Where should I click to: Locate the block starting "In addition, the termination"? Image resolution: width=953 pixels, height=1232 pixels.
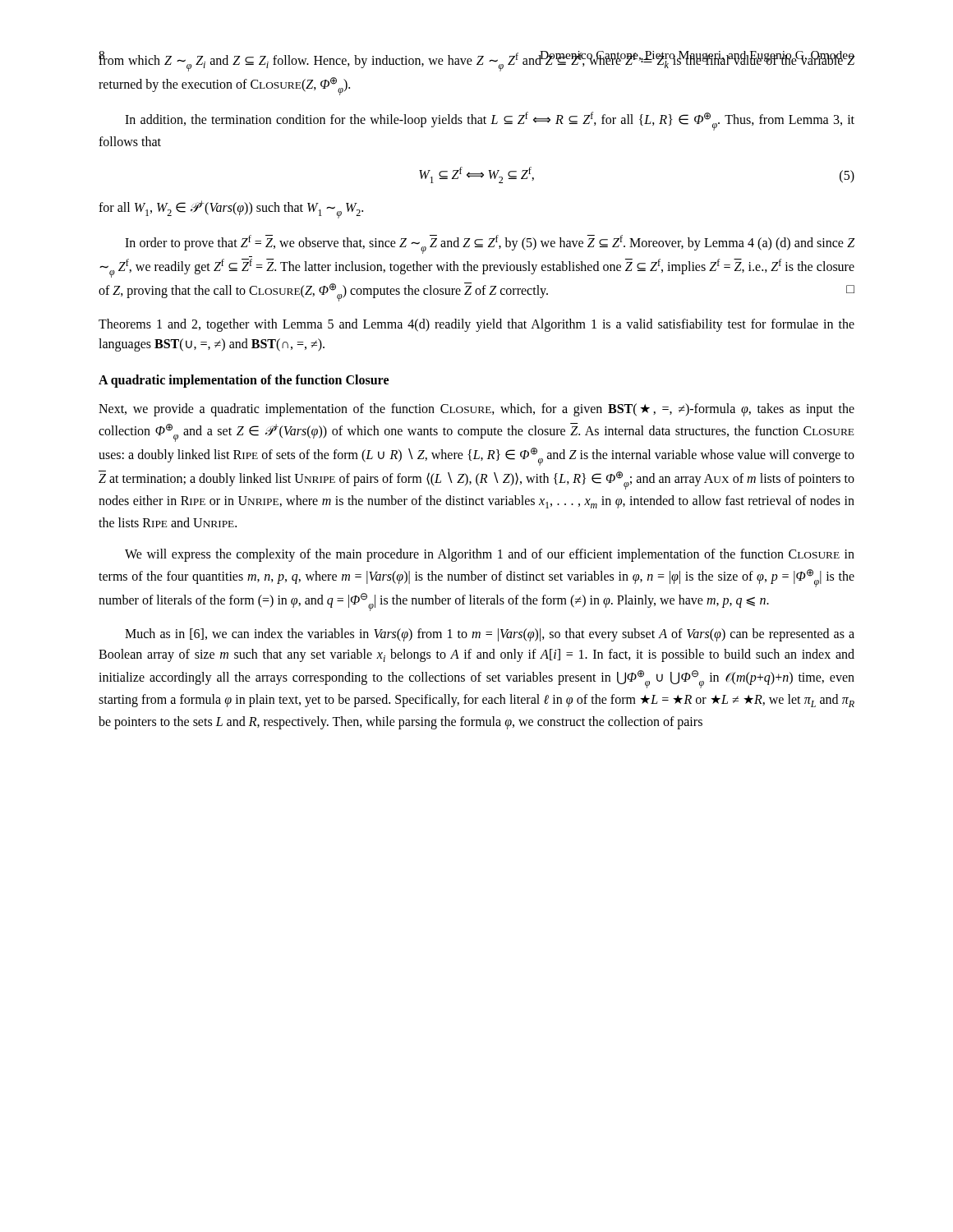[476, 130]
